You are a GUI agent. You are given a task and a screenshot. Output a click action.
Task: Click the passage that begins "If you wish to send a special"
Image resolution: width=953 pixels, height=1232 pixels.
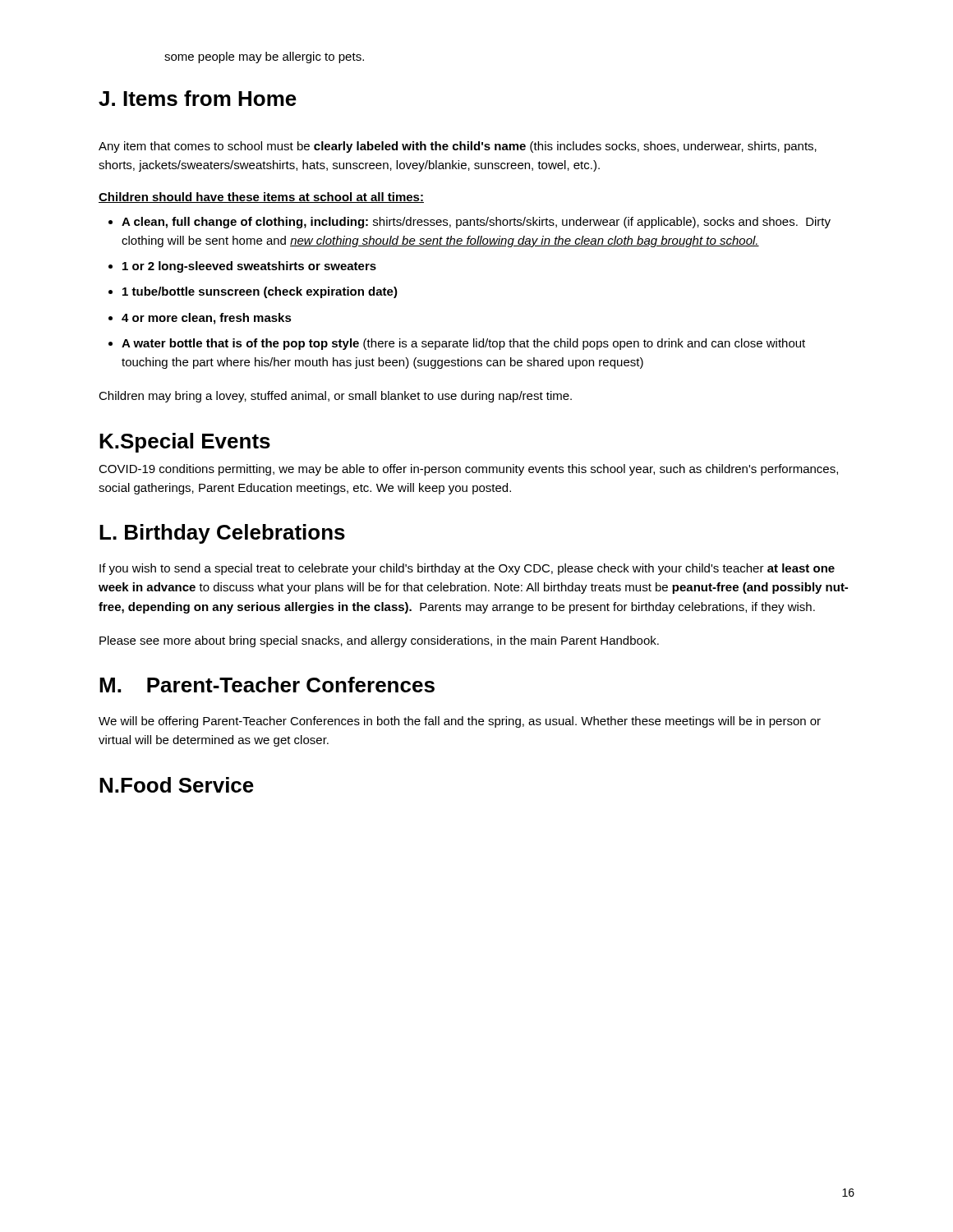point(474,587)
